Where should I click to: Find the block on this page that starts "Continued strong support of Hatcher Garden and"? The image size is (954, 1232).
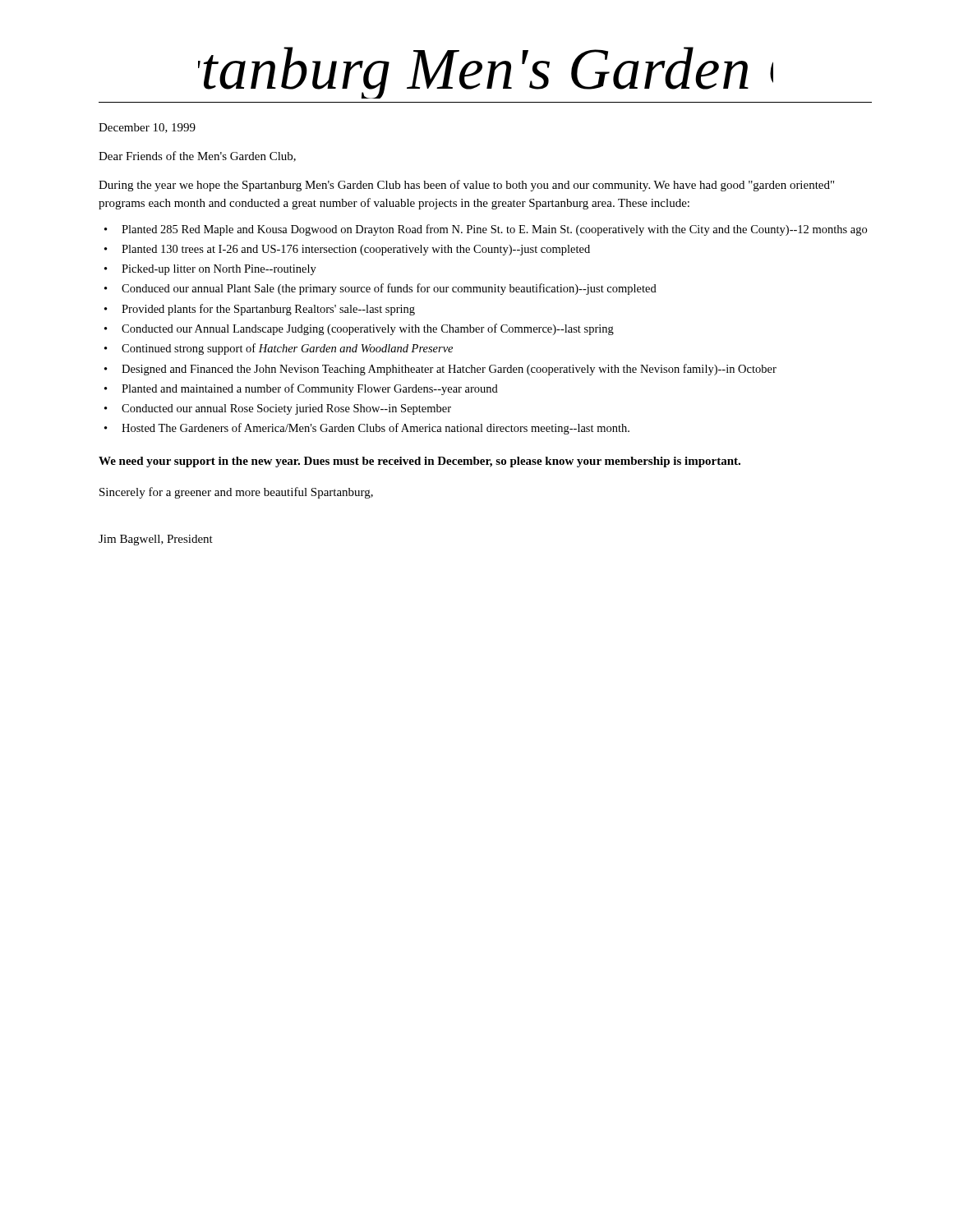[287, 348]
